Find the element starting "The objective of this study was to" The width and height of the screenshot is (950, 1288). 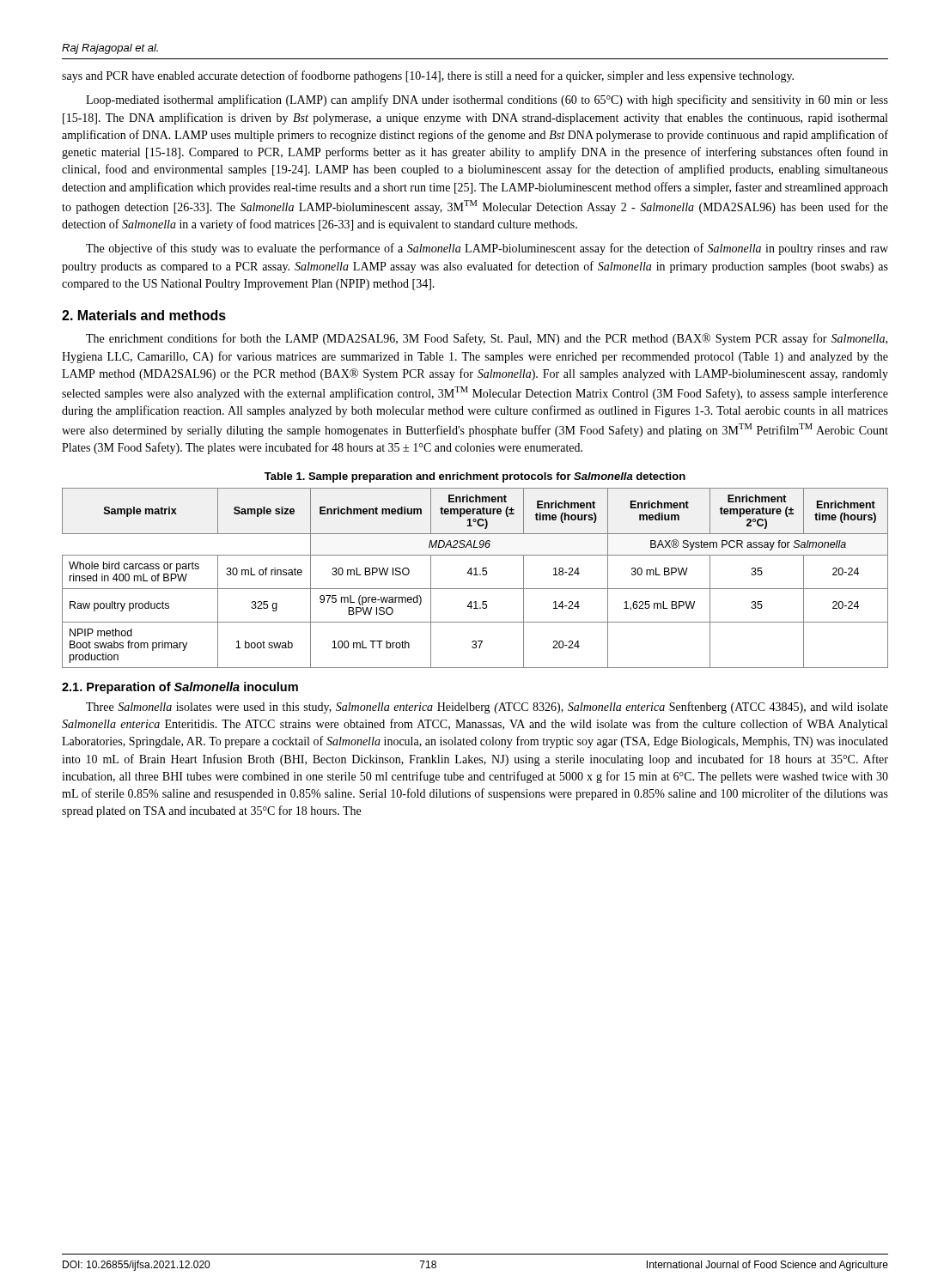(475, 266)
